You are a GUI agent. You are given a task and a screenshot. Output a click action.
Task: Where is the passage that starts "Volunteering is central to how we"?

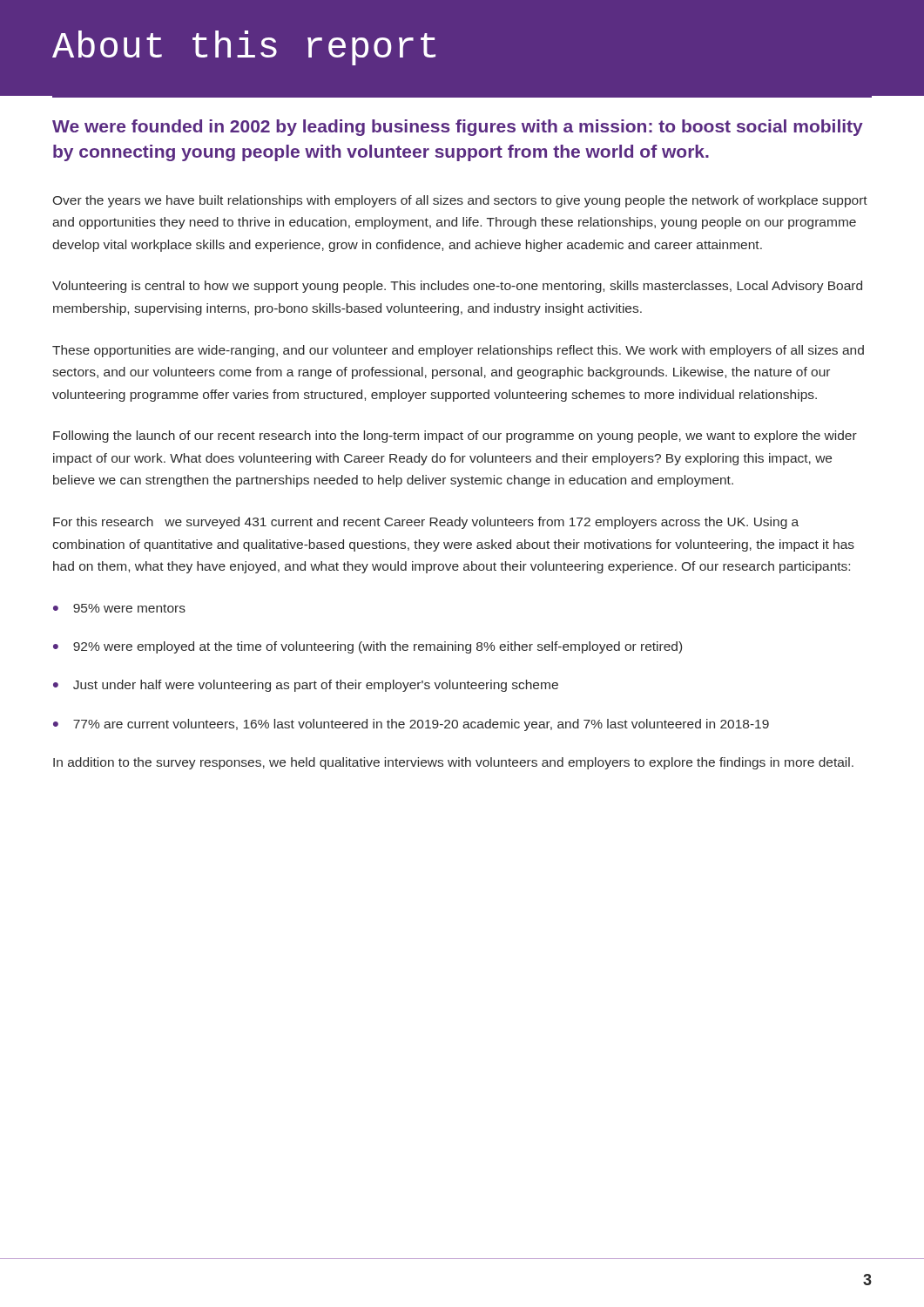point(458,297)
